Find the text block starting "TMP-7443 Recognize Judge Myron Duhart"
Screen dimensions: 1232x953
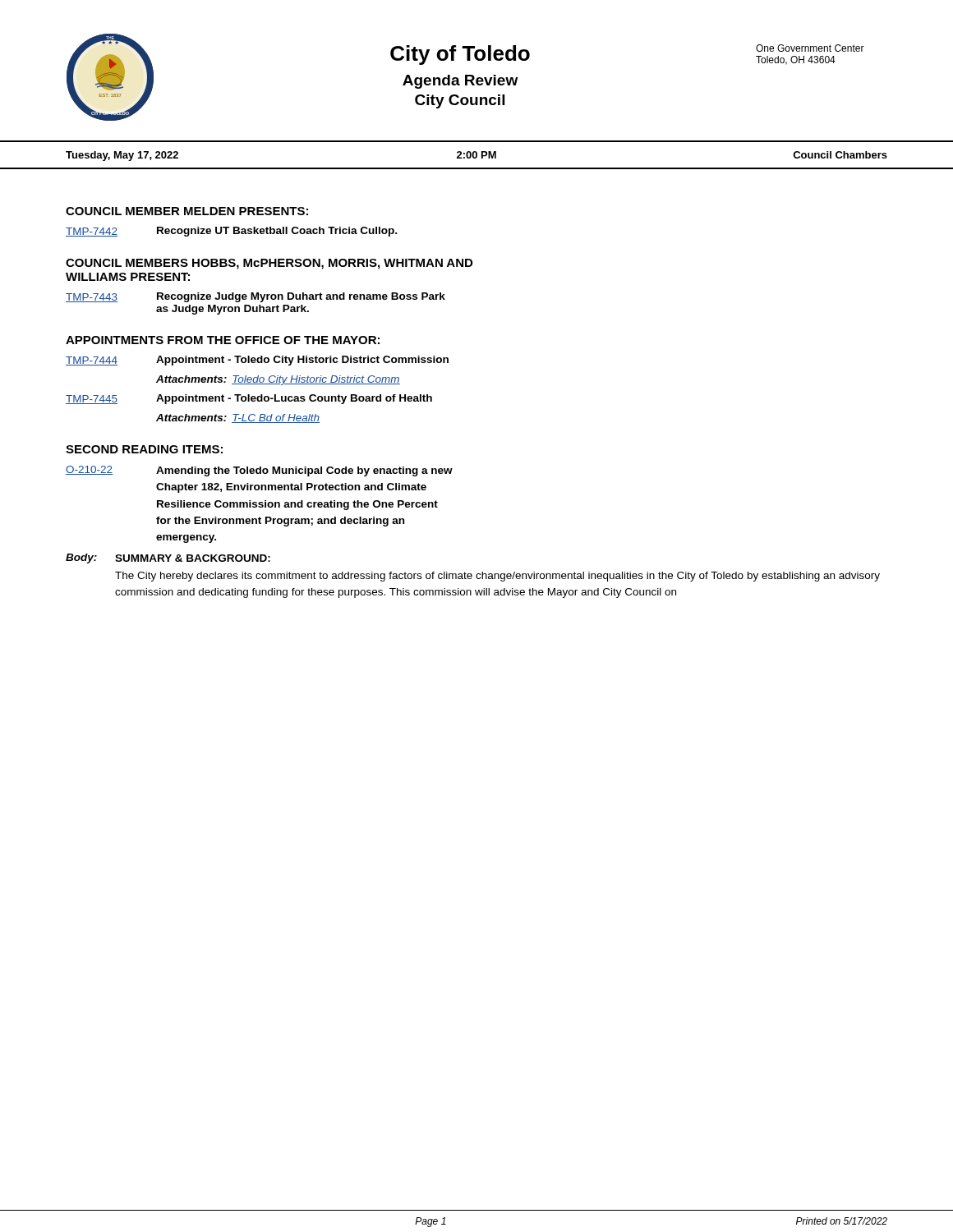click(x=256, y=297)
